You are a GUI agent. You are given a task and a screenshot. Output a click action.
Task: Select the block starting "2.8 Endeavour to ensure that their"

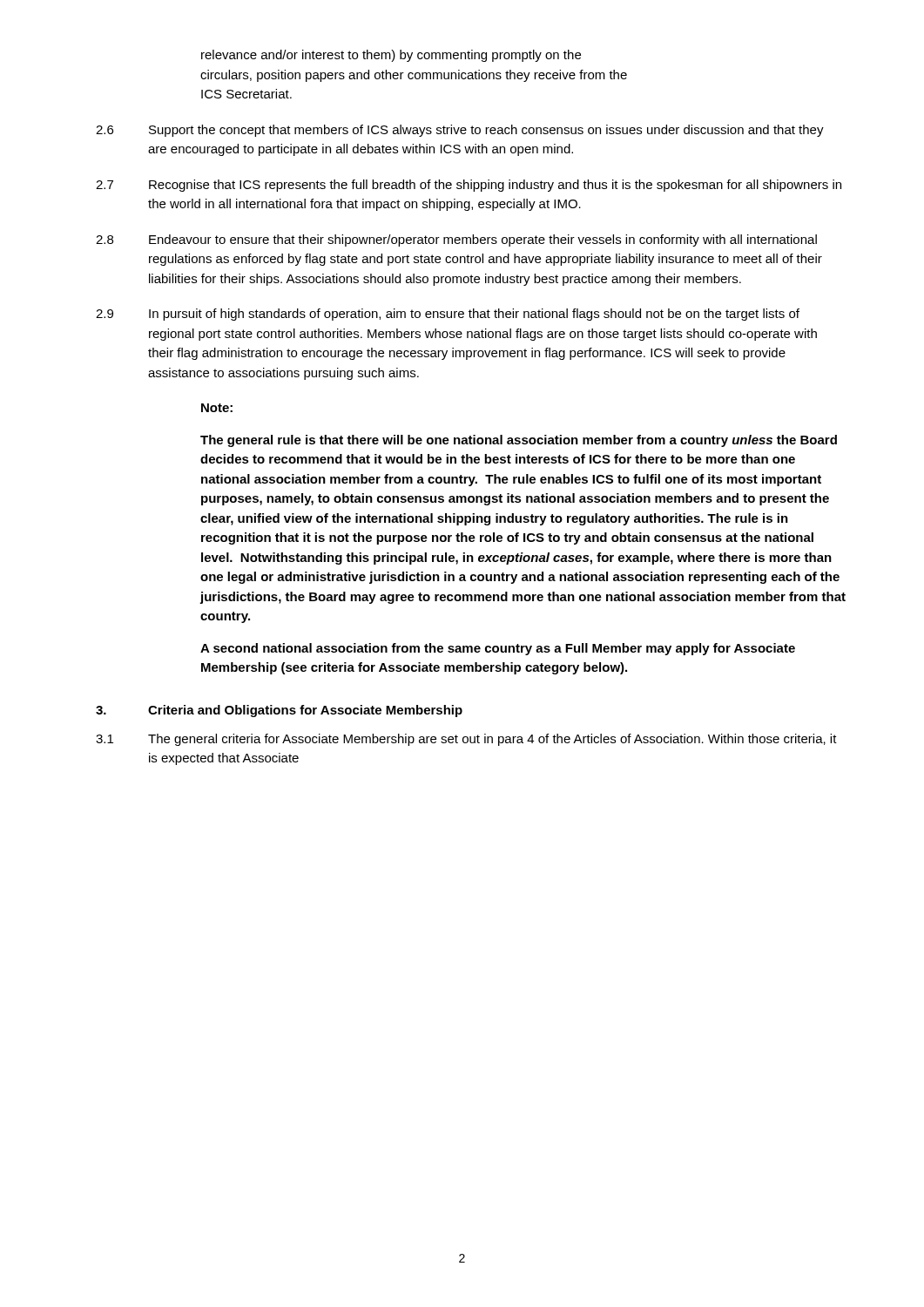coord(471,259)
